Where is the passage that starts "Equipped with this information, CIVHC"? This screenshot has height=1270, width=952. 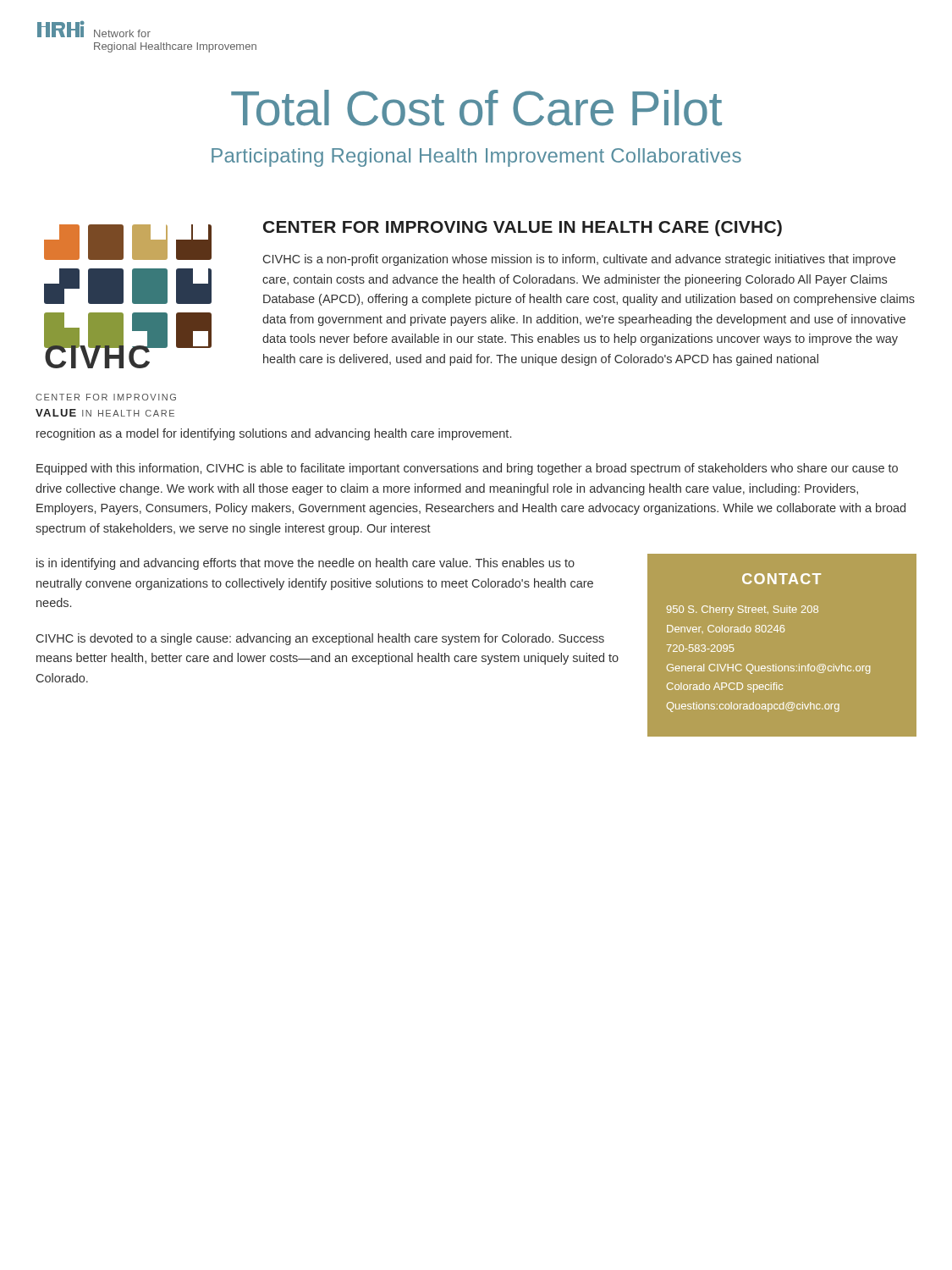[471, 498]
